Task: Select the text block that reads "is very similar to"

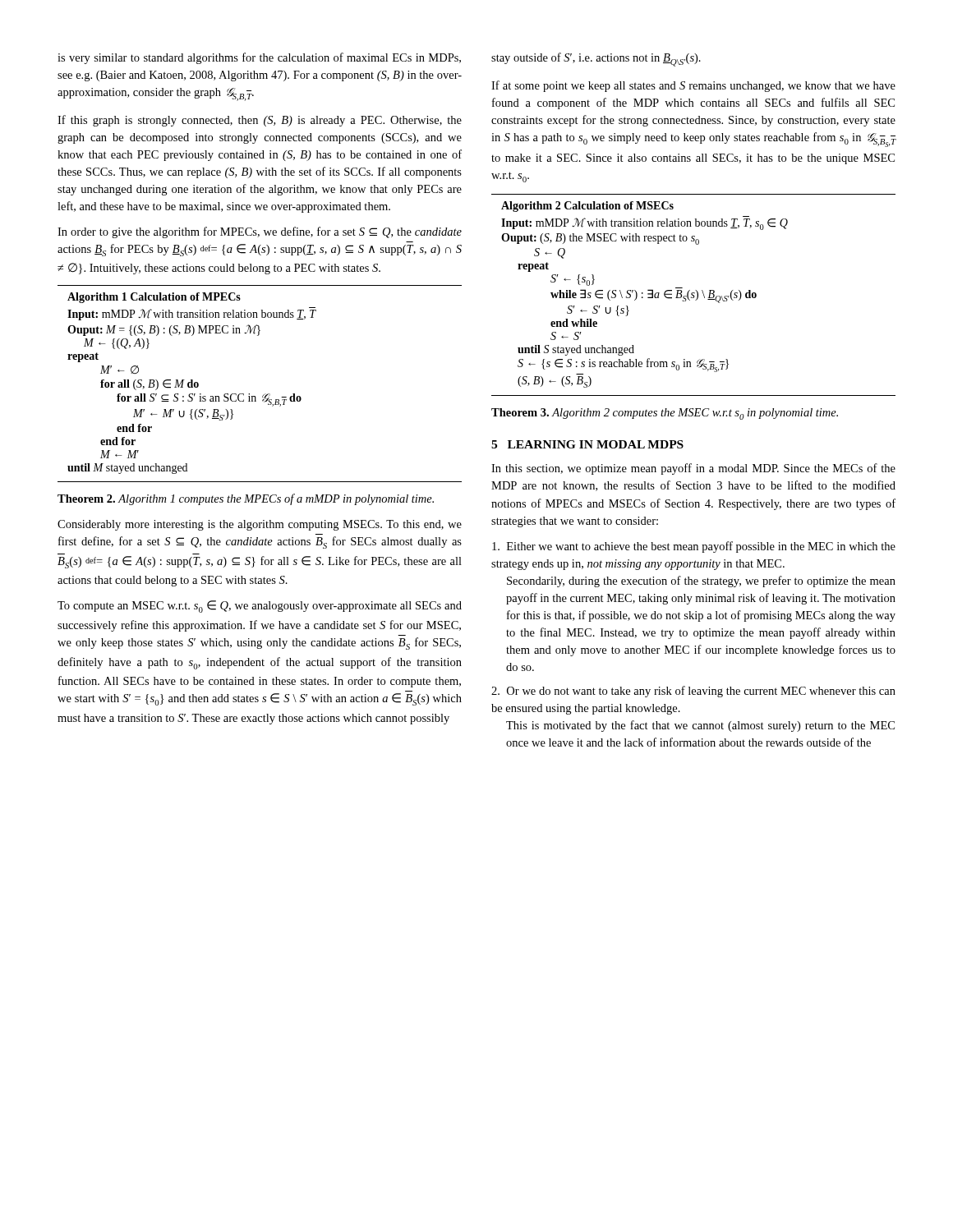Action: 260,76
